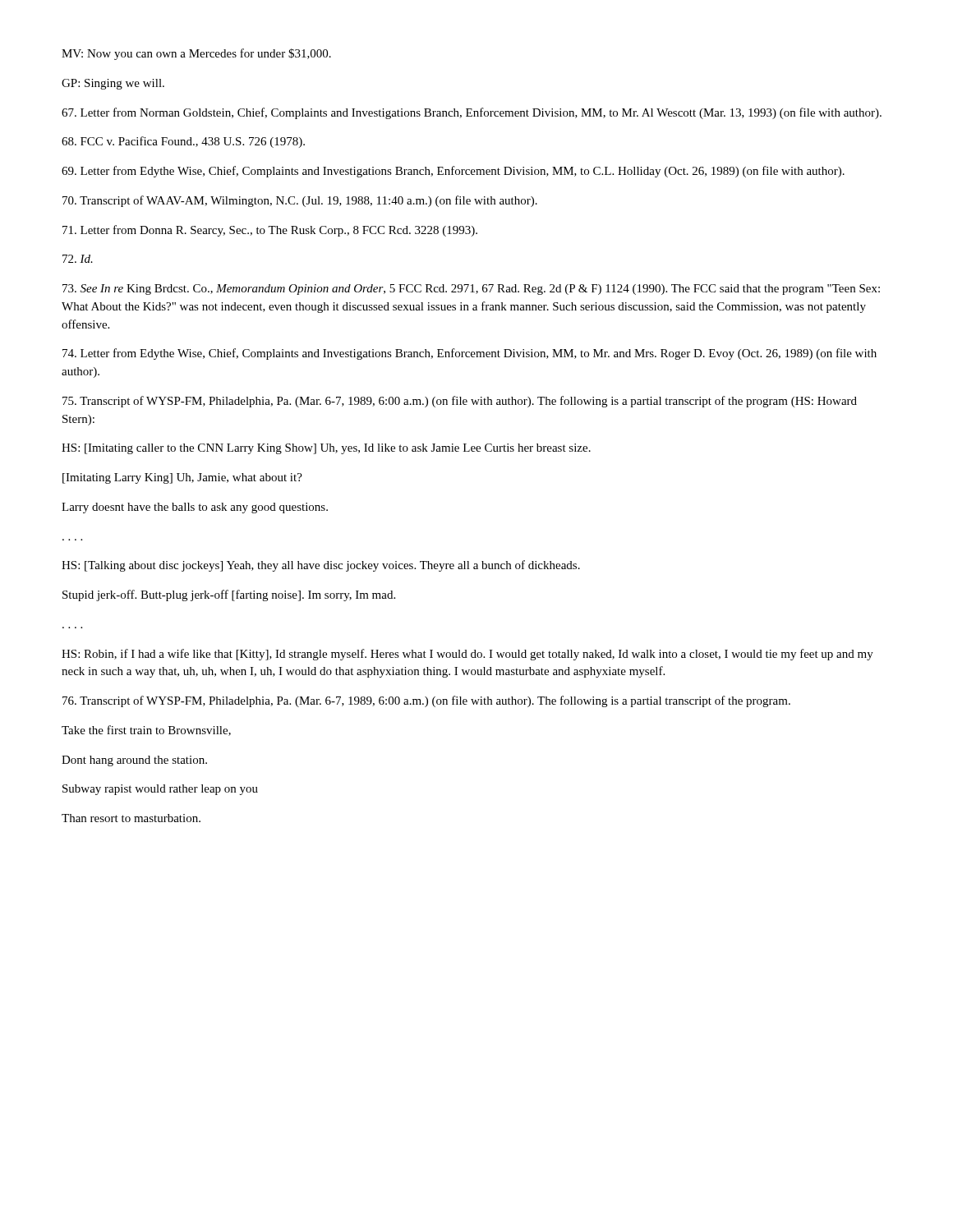Viewport: 953px width, 1232px height.
Task: Locate the passage starting "Larry doesnt have the balls to ask any"
Action: (x=195, y=507)
